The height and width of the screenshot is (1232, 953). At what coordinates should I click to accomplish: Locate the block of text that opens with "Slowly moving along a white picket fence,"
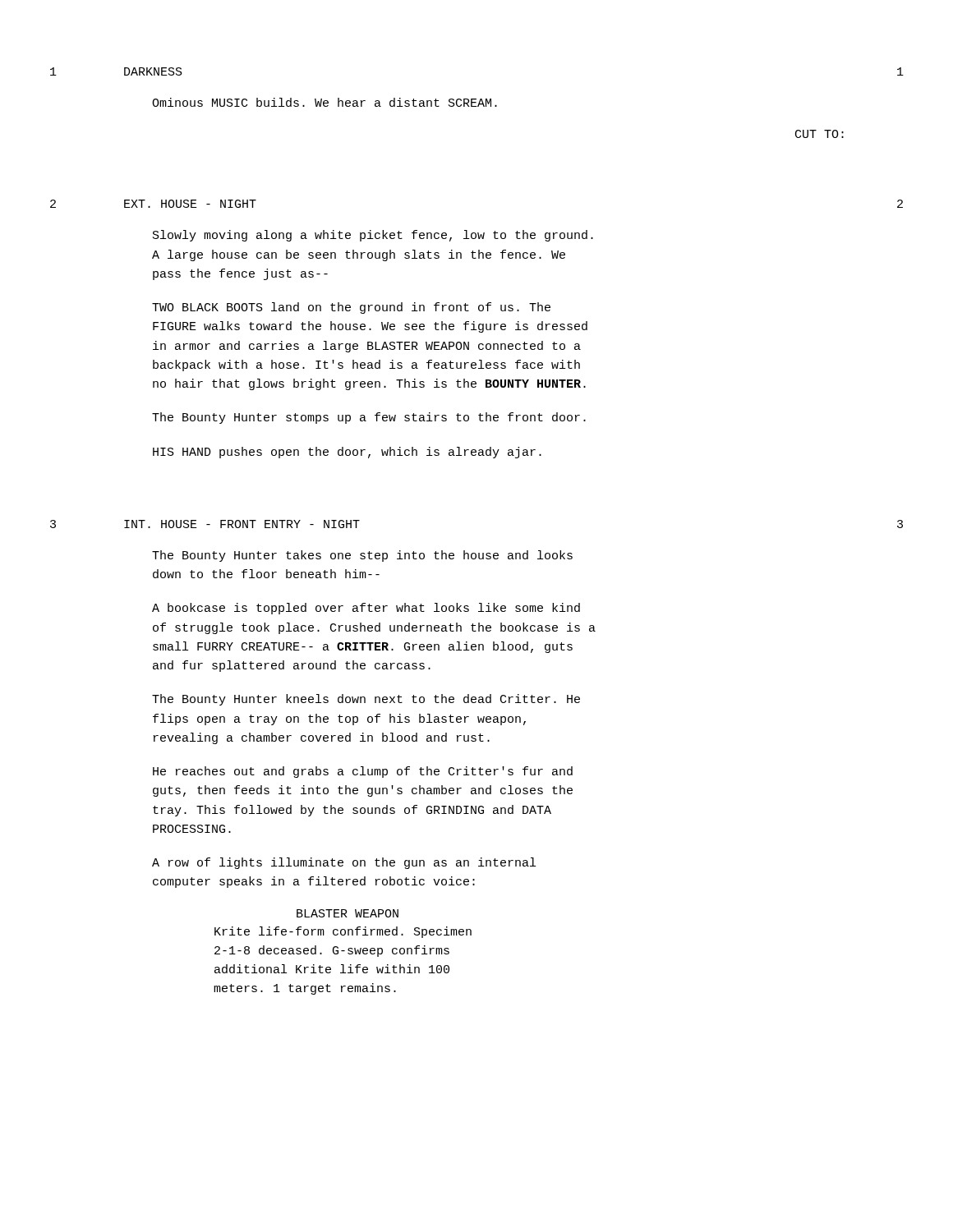pyautogui.click(x=374, y=255)
